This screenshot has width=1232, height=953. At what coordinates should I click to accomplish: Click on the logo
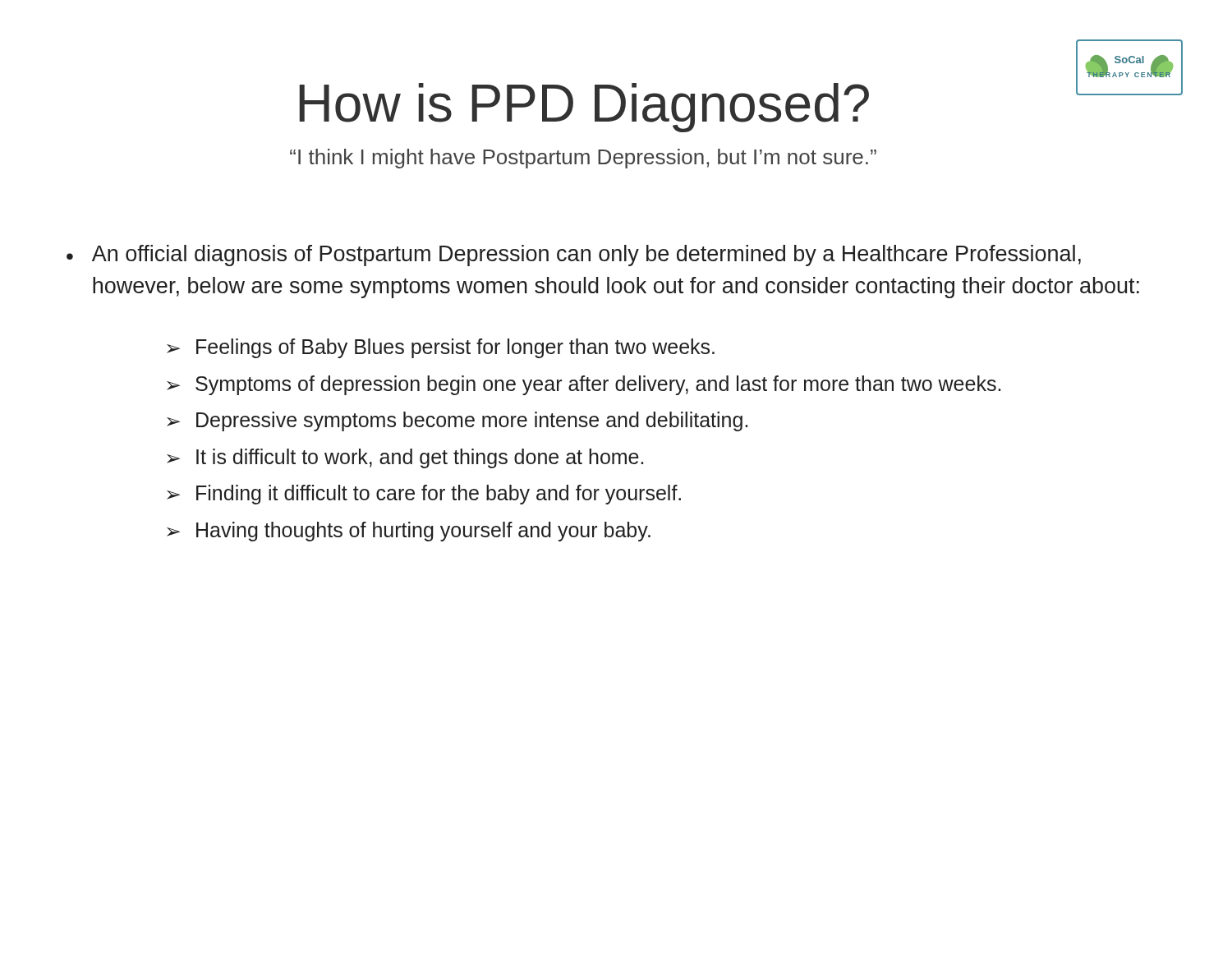(1129, 67)
